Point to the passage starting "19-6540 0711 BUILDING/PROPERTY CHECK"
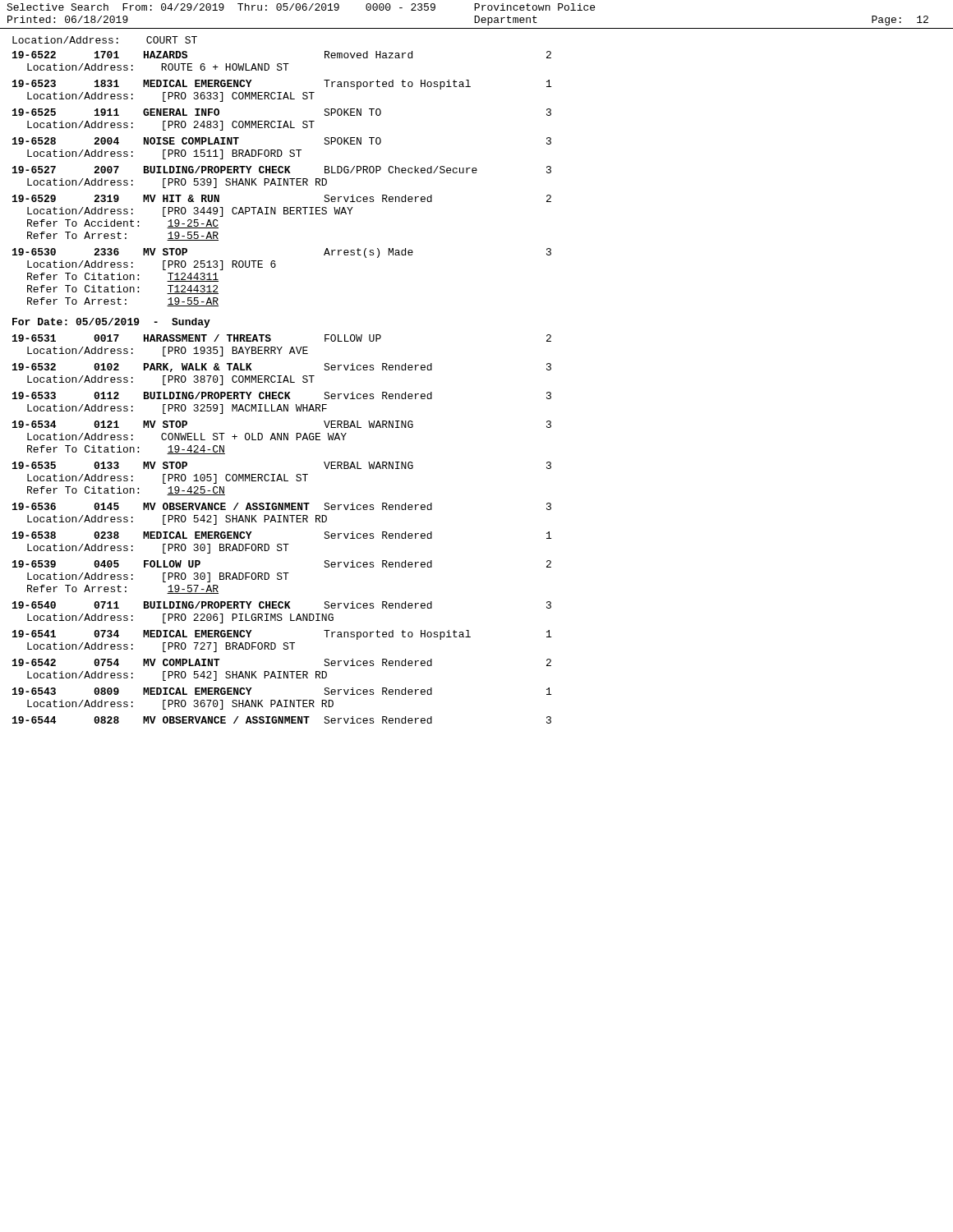Image resolution: width=953 pixels, height=1232 pixels. 282,605
